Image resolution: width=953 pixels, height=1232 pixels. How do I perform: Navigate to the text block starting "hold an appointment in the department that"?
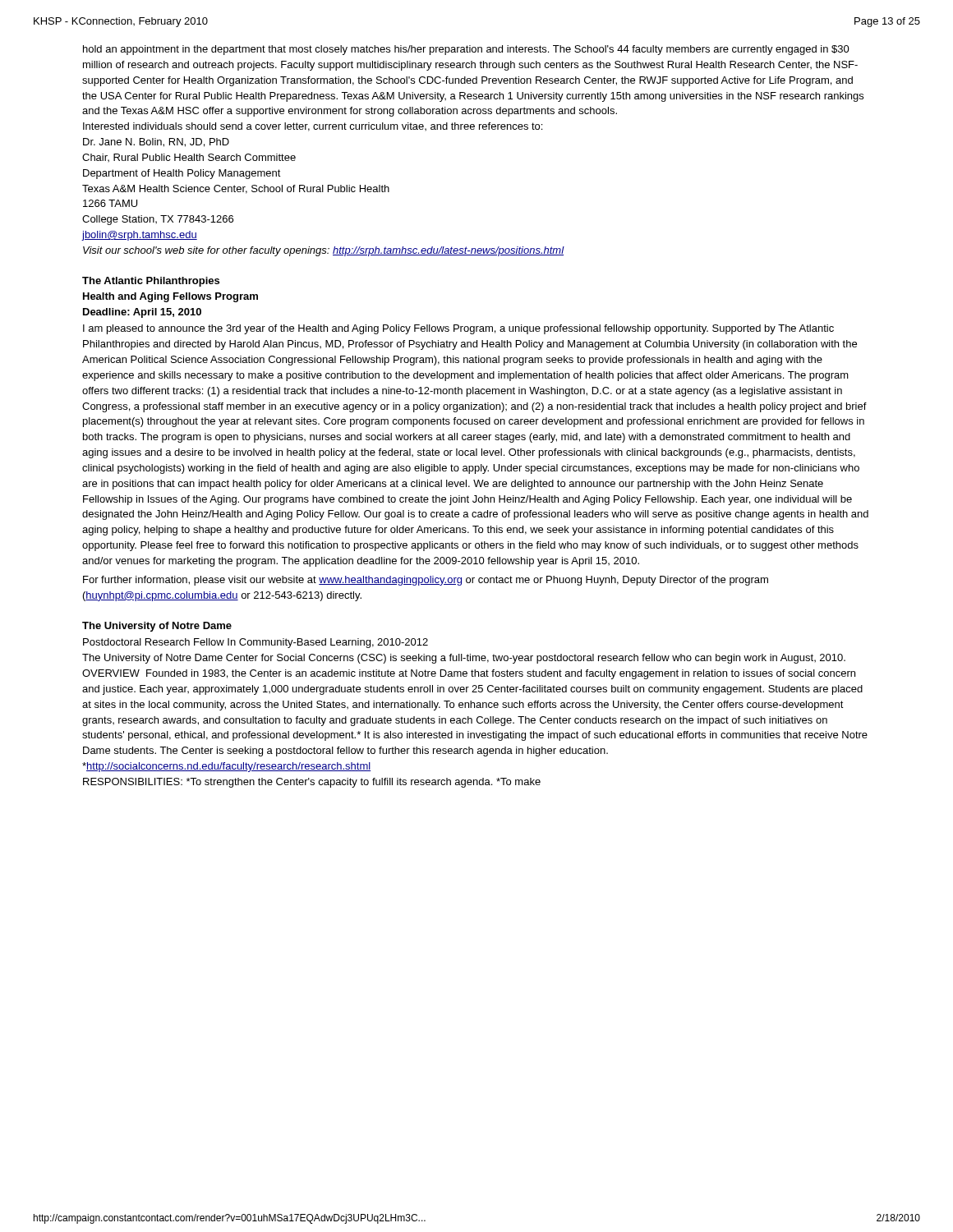(466, 50)
